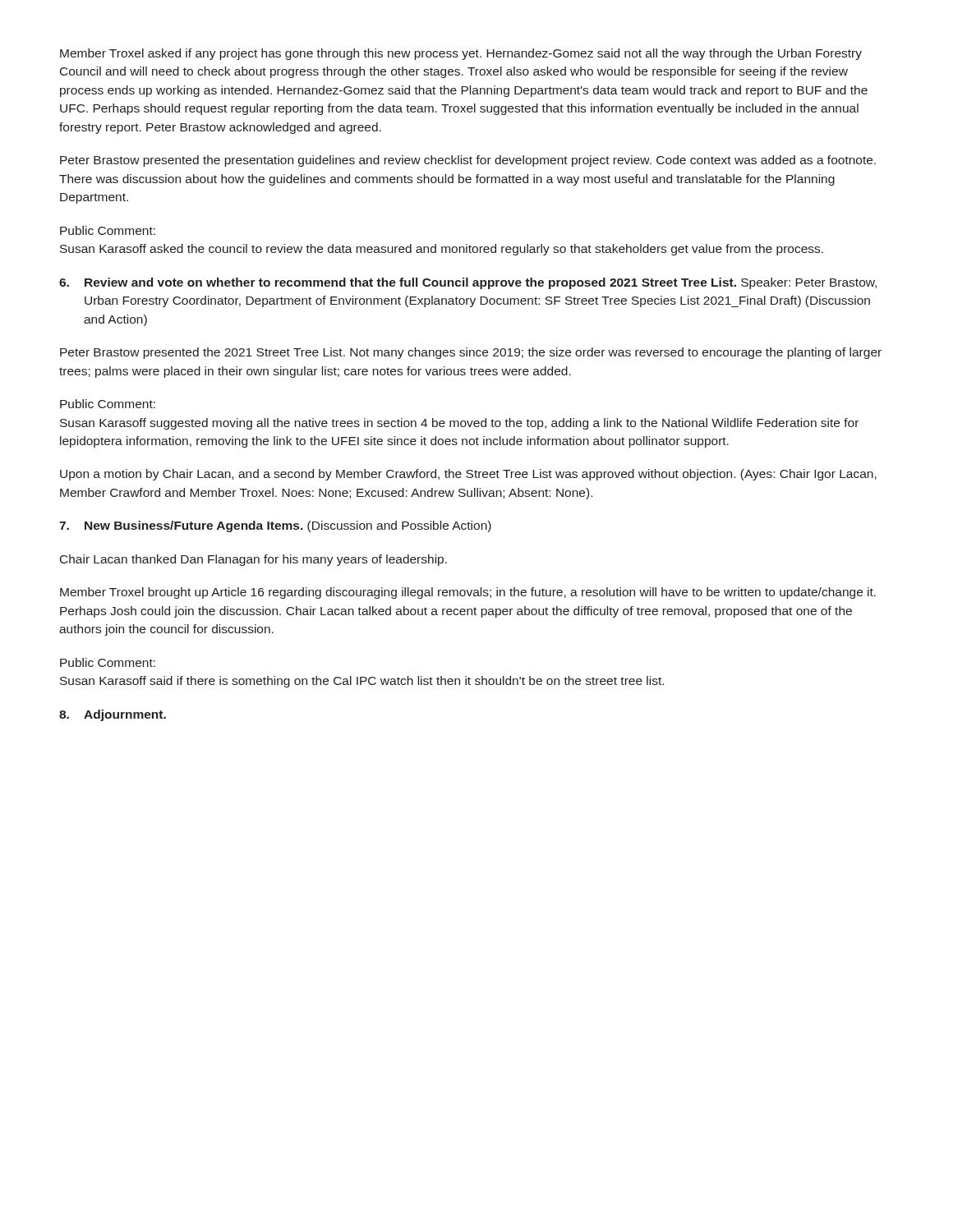Select the text block starting "Member Troxel brought up"
Screen dimensions: 1232x953
pyautogui.click(x=468, y=611)
